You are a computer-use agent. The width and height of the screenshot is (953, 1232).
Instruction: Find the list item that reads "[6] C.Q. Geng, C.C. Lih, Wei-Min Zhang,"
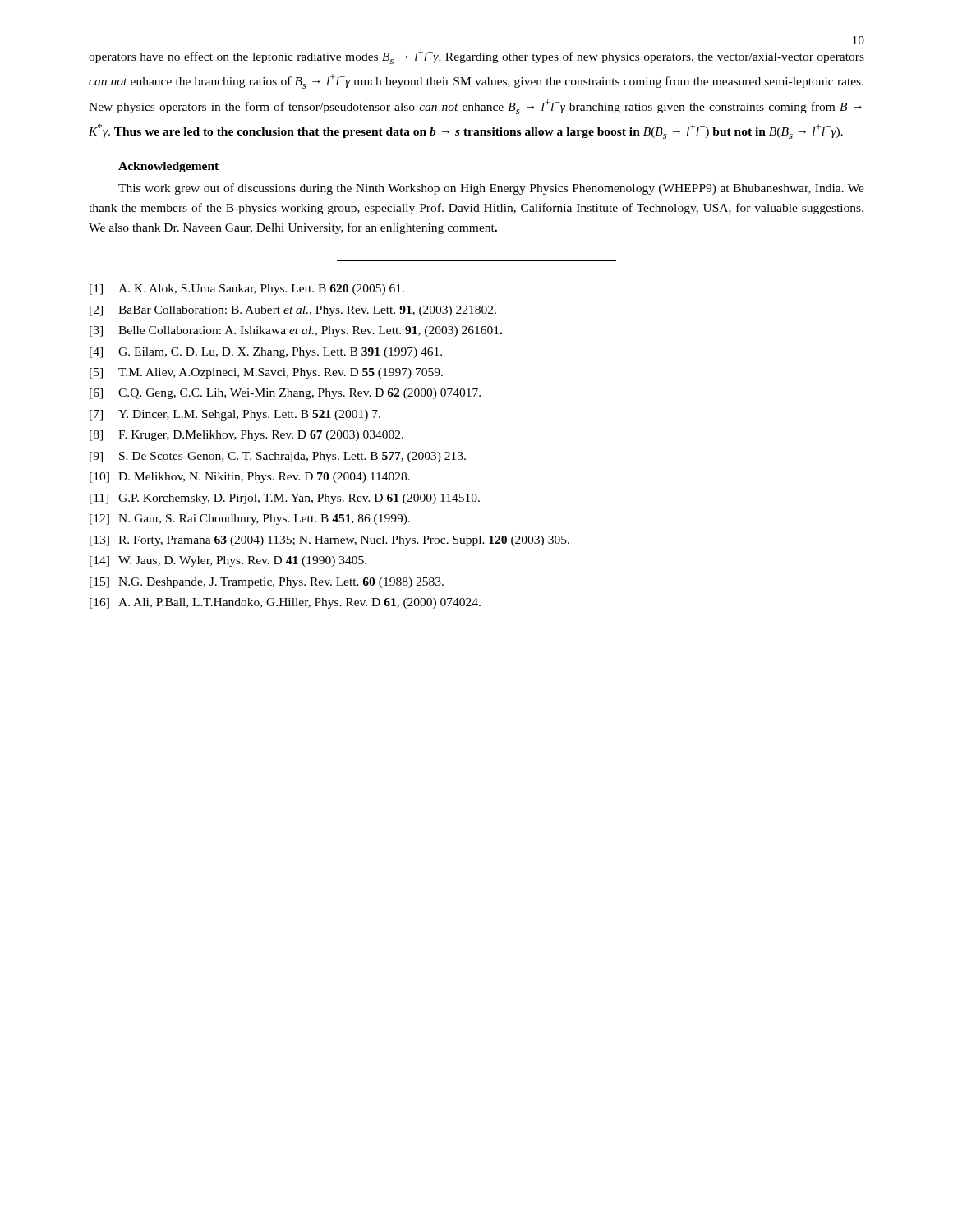476,393
